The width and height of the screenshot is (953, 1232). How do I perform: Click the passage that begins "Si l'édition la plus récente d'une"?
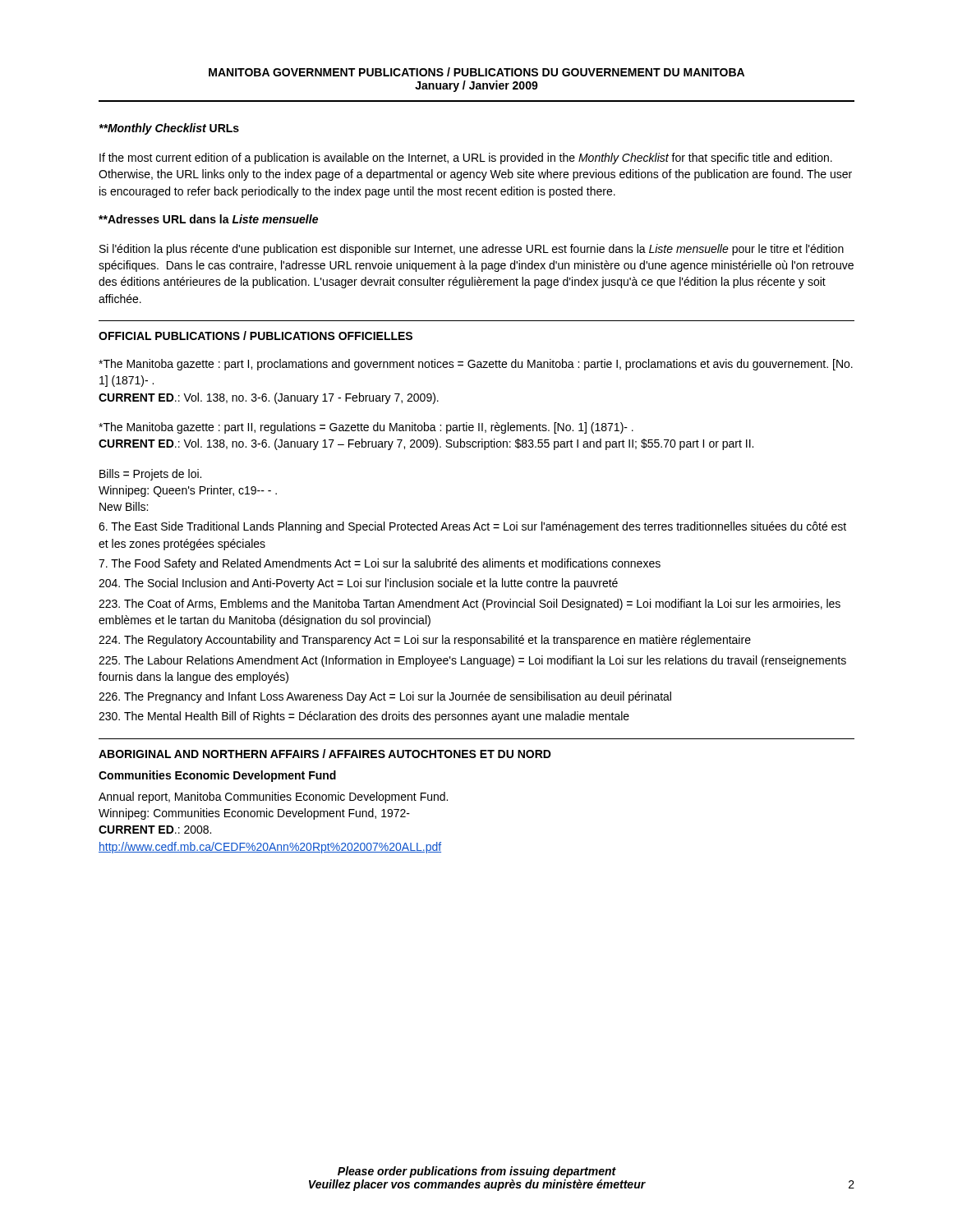476,274
